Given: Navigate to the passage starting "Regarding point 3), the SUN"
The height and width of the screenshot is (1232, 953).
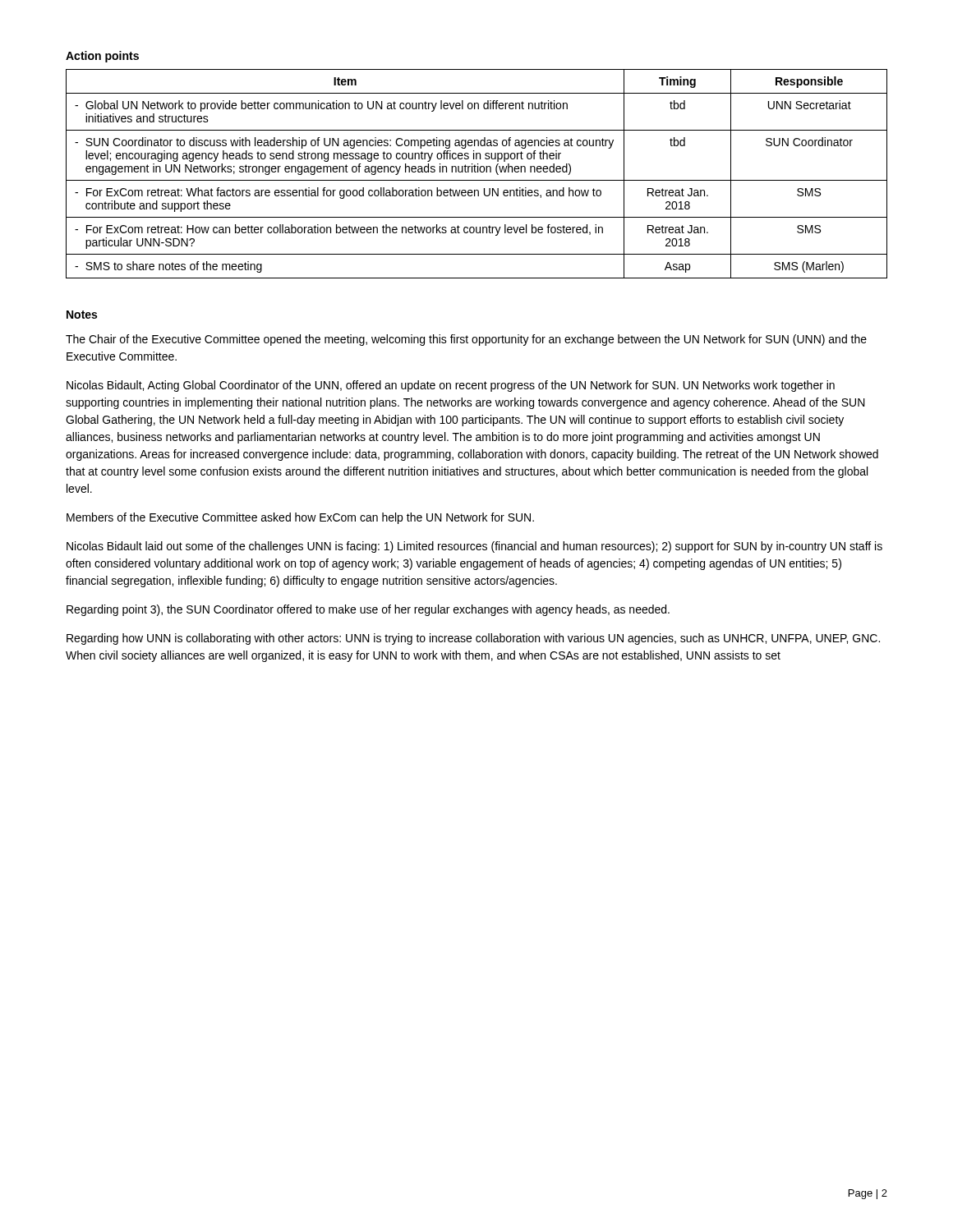Looking at the screenshot, I should [x=368, y=609].
